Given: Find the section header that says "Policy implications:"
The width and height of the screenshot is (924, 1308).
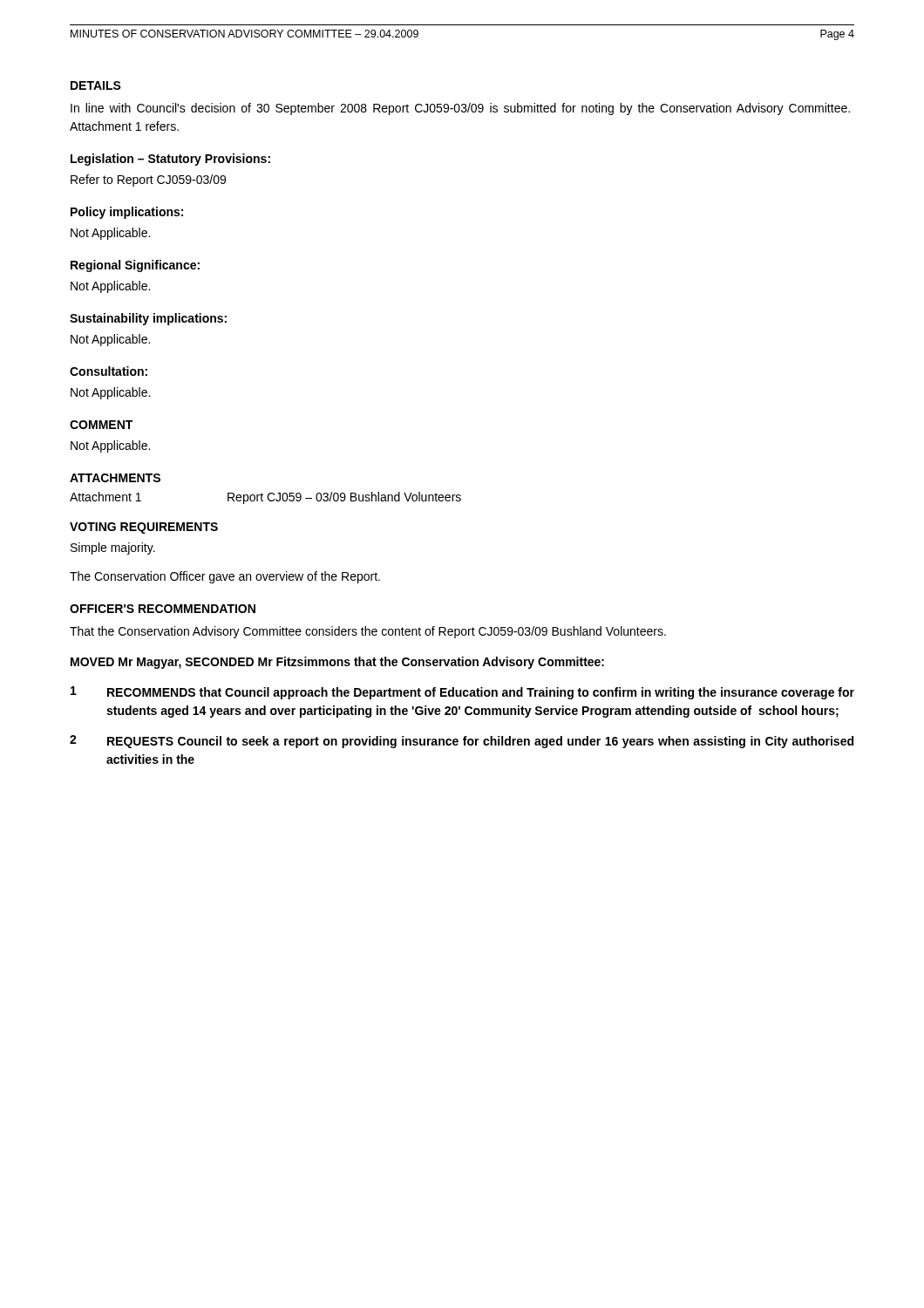Looking at the screenshot, I should click(127, 212).
